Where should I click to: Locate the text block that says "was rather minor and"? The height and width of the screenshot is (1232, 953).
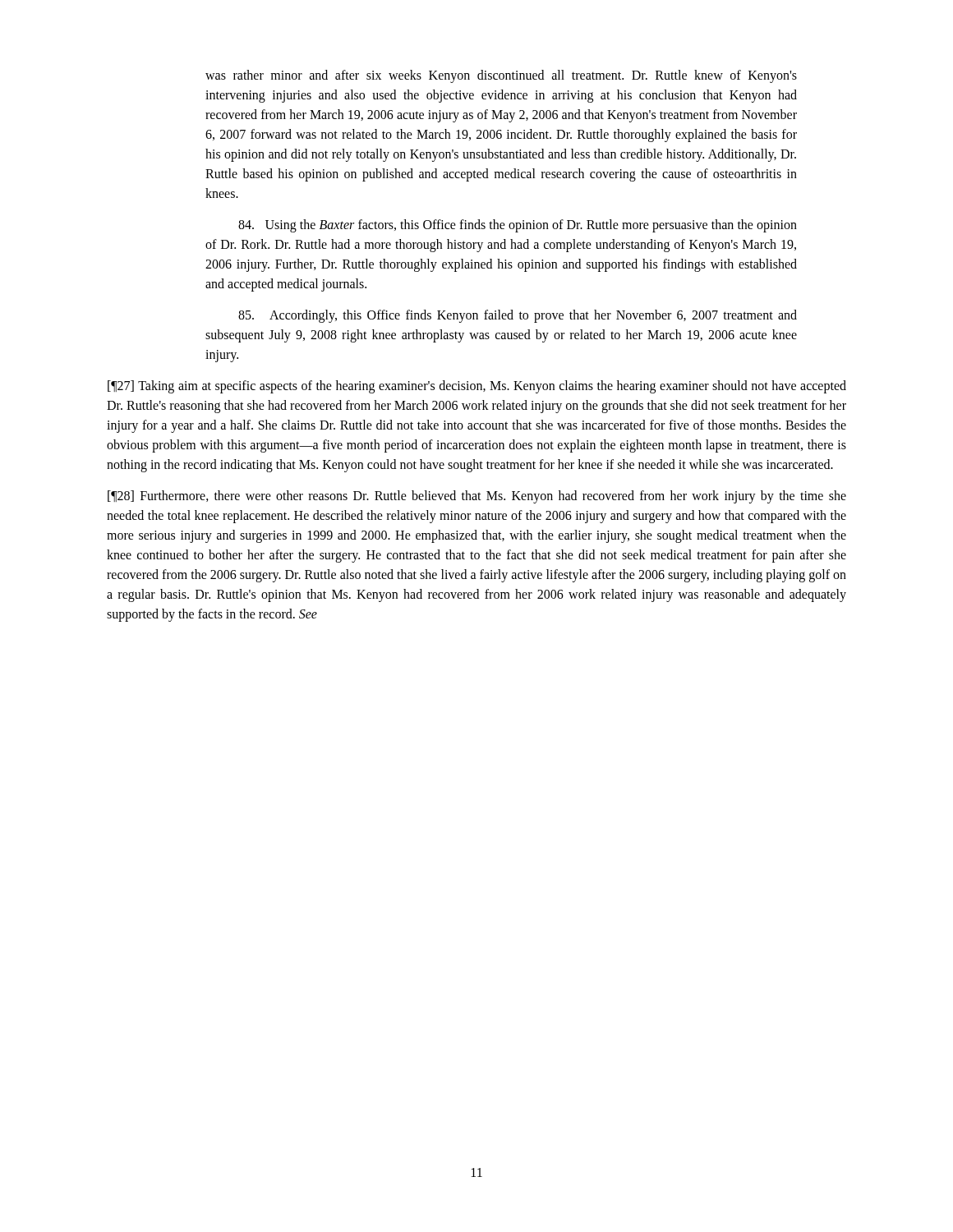pyautogui.click(x=501, y=135)
